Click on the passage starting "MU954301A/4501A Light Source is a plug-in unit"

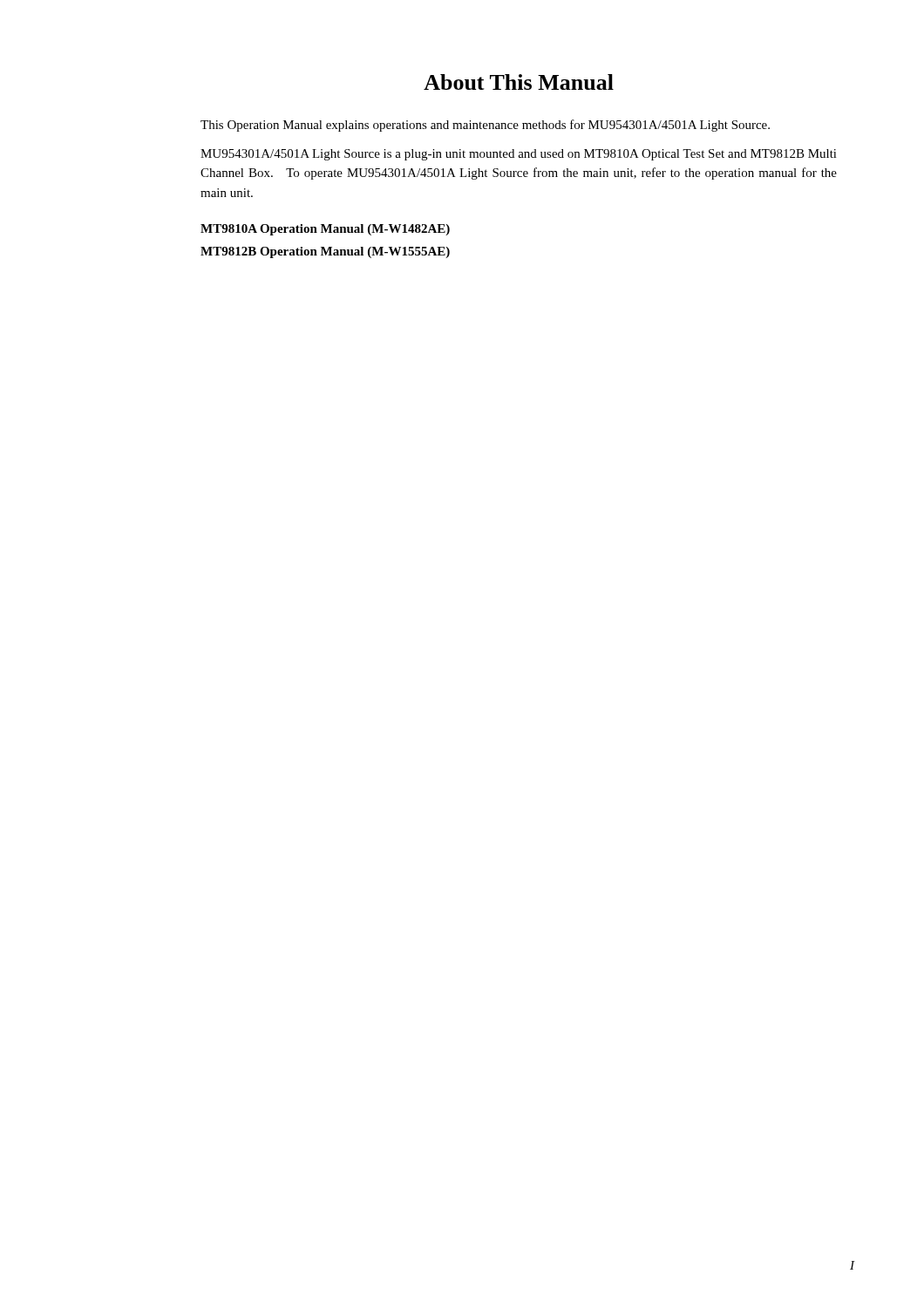pyautogui.click(x=519, y=173)
